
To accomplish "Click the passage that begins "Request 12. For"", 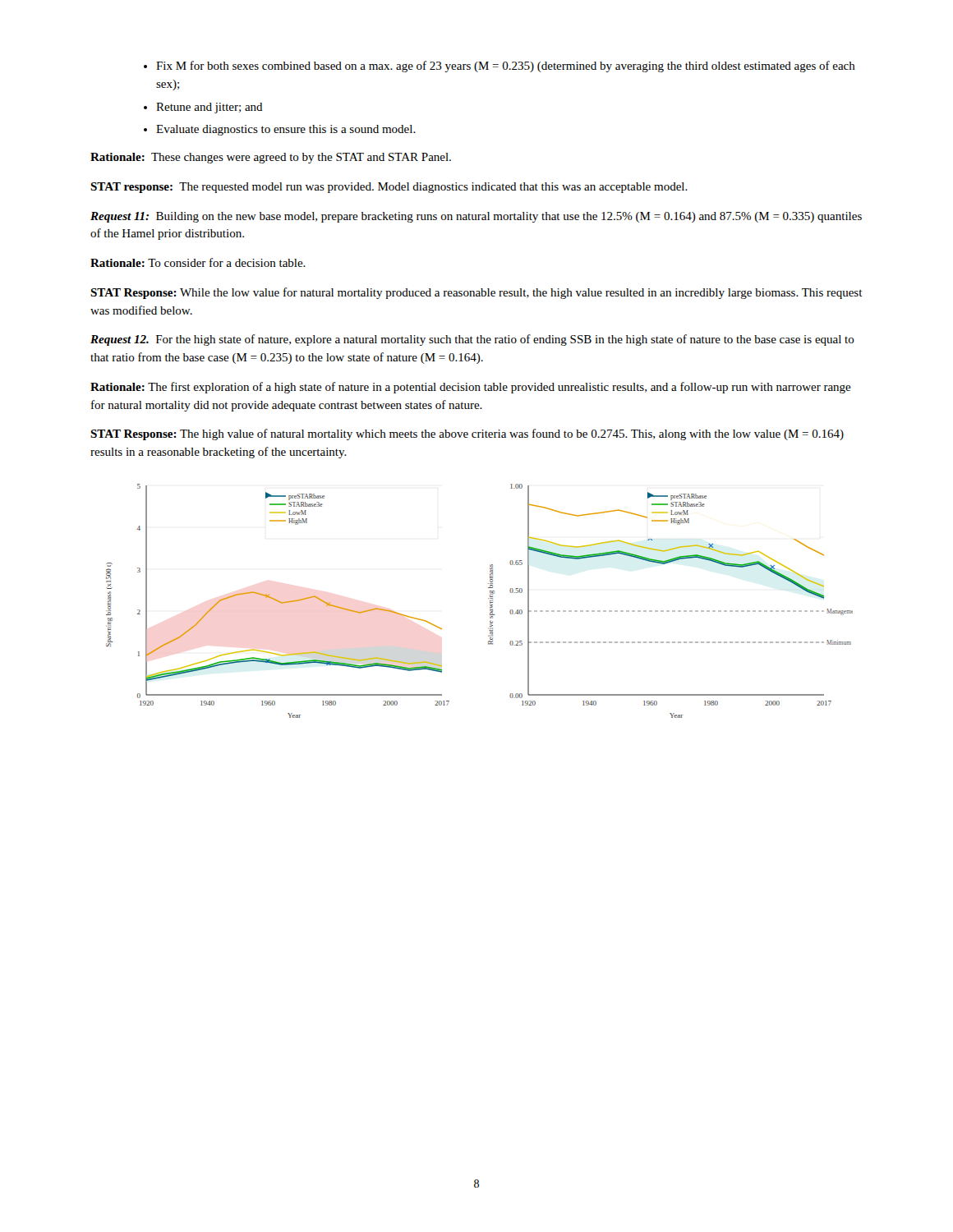I will click(x=476, y=349).
